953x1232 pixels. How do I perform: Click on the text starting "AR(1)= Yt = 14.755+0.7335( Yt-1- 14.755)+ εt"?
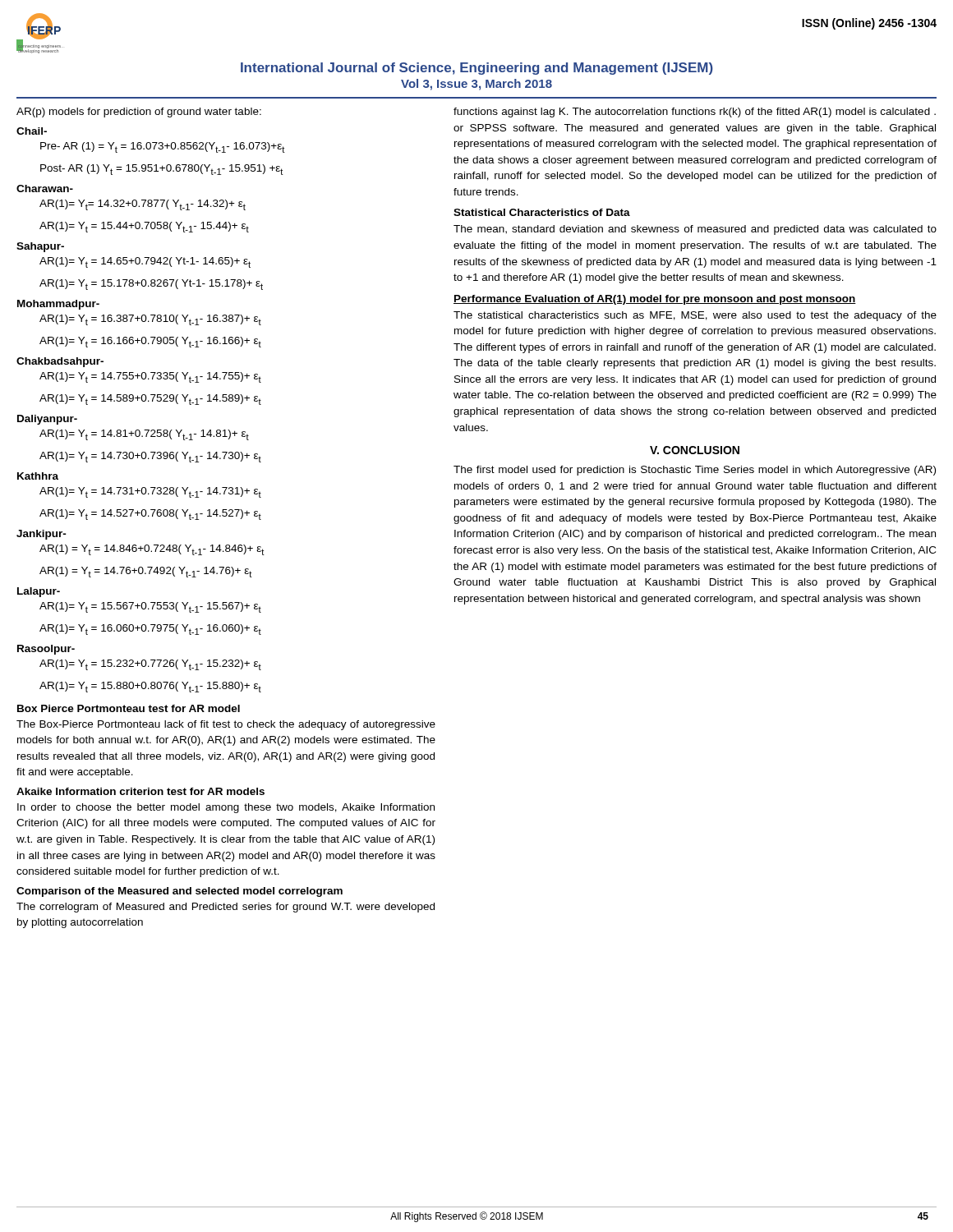click(226, 388)
